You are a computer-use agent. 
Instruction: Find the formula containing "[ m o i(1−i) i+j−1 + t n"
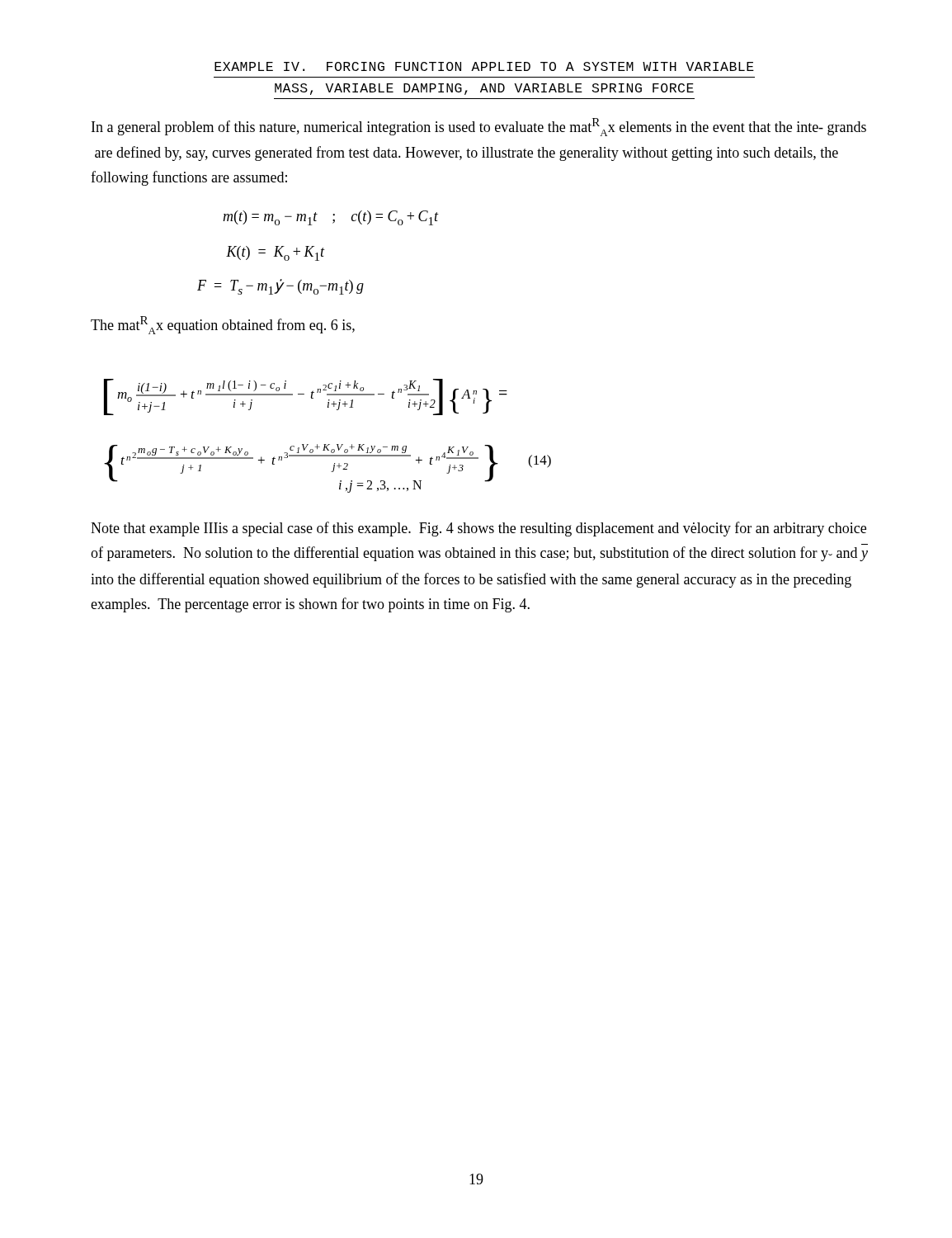coord(484,422)
